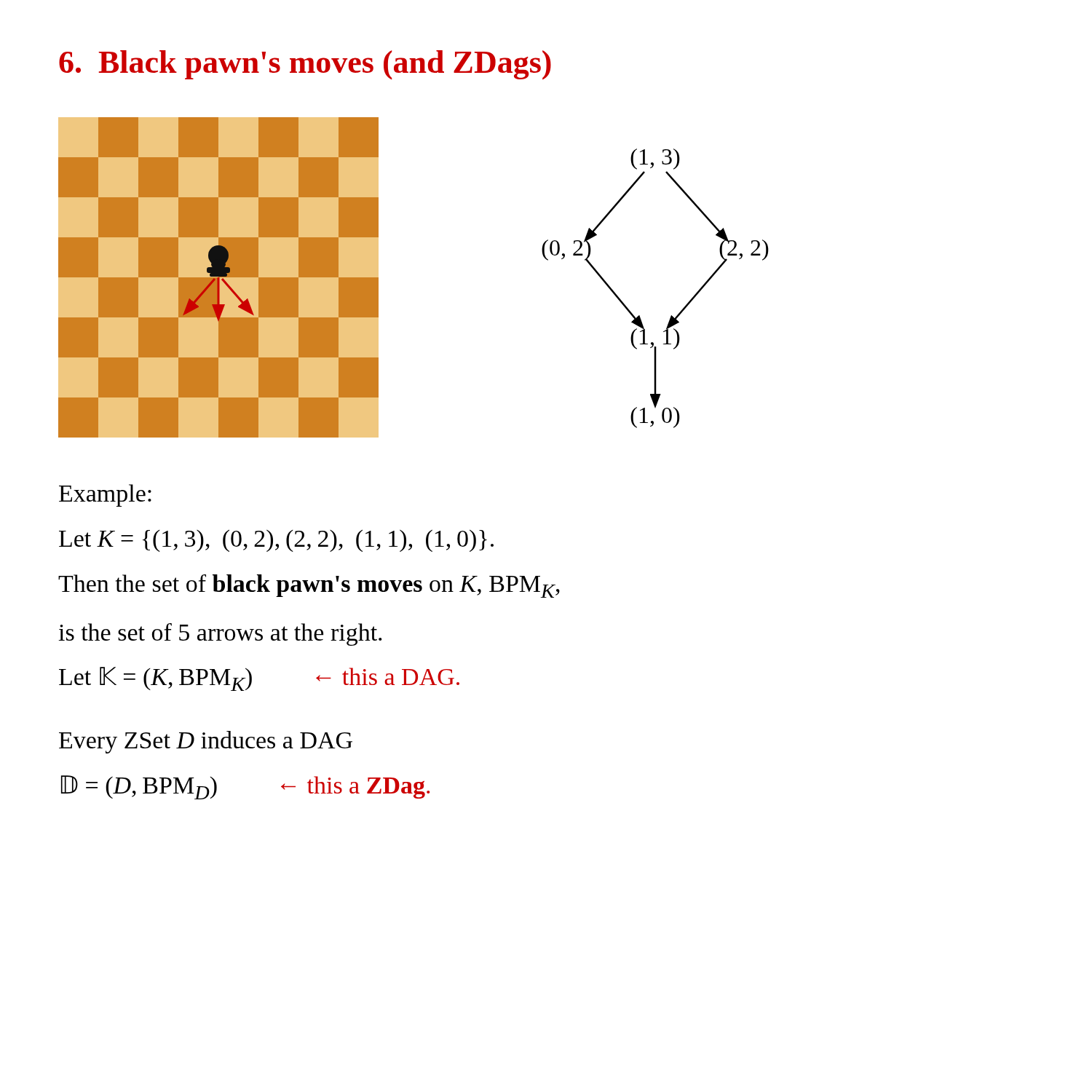Locate the block of text that opens with "Let K = {(1, 3), (0,"
Screen dimensions: 1092x1092
pyautogui.click(x=277, y=538)
